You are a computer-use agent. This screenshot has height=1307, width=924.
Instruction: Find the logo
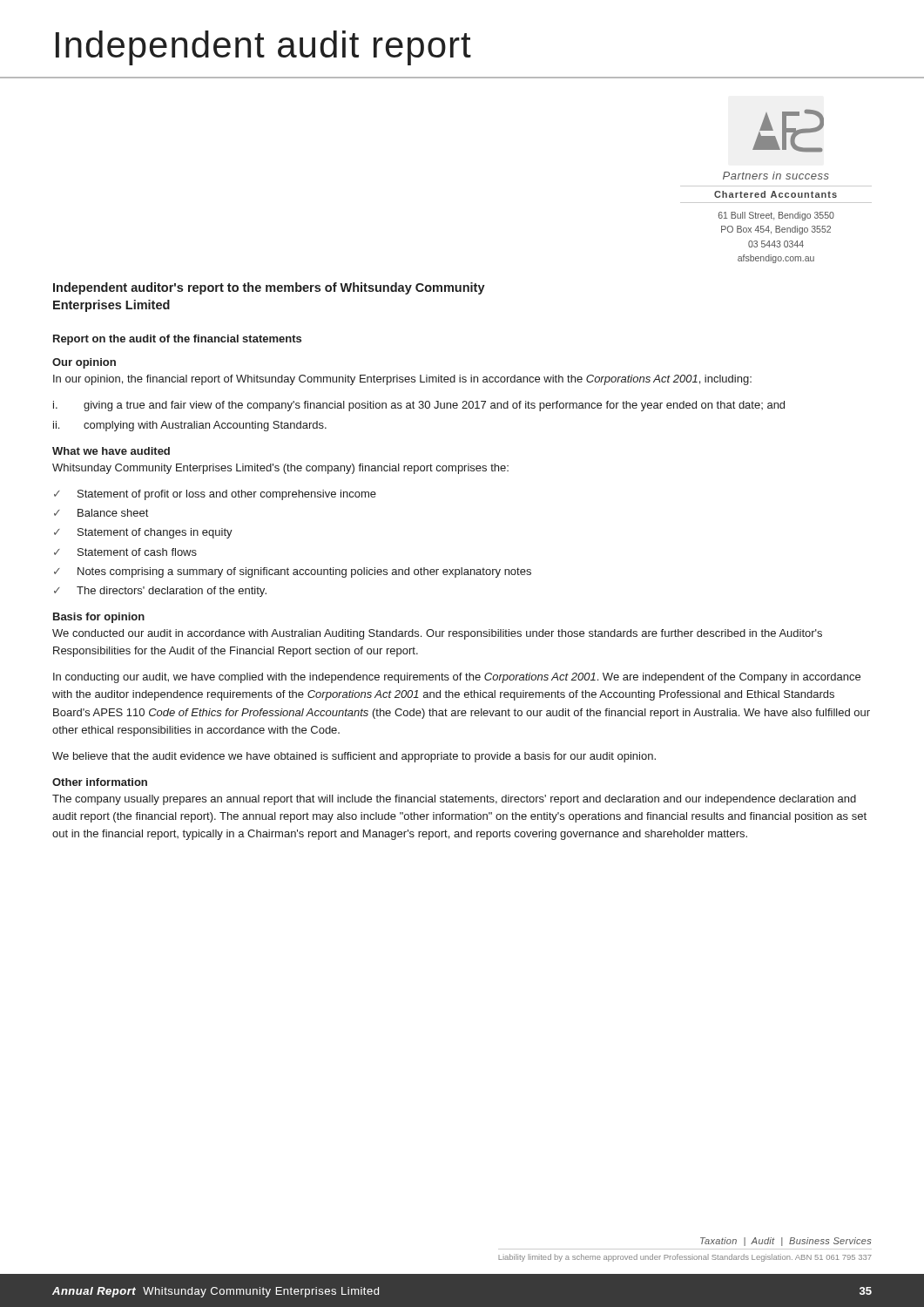point(776,180)
